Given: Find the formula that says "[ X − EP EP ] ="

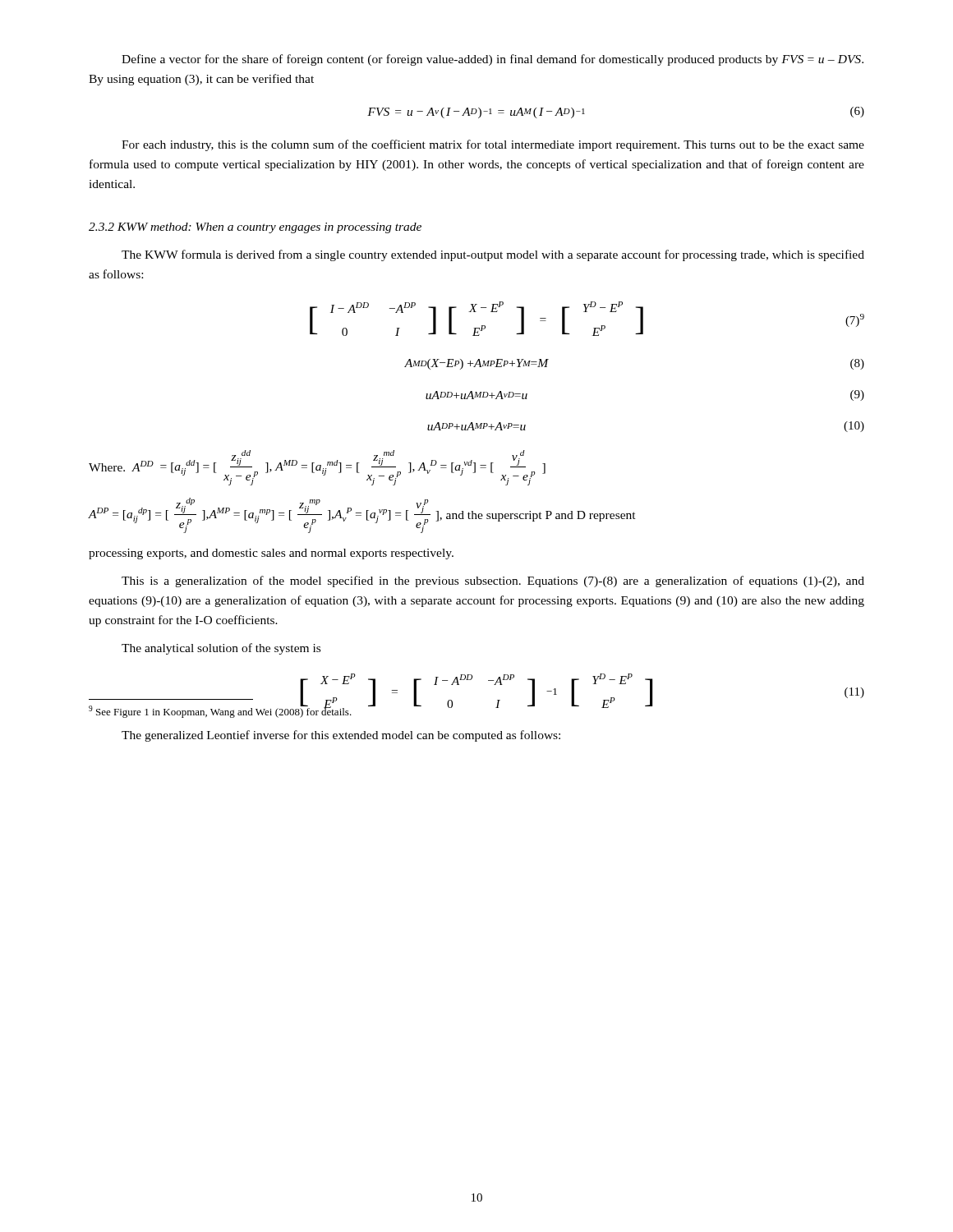Looking at the screenshot, I should 476,692.
